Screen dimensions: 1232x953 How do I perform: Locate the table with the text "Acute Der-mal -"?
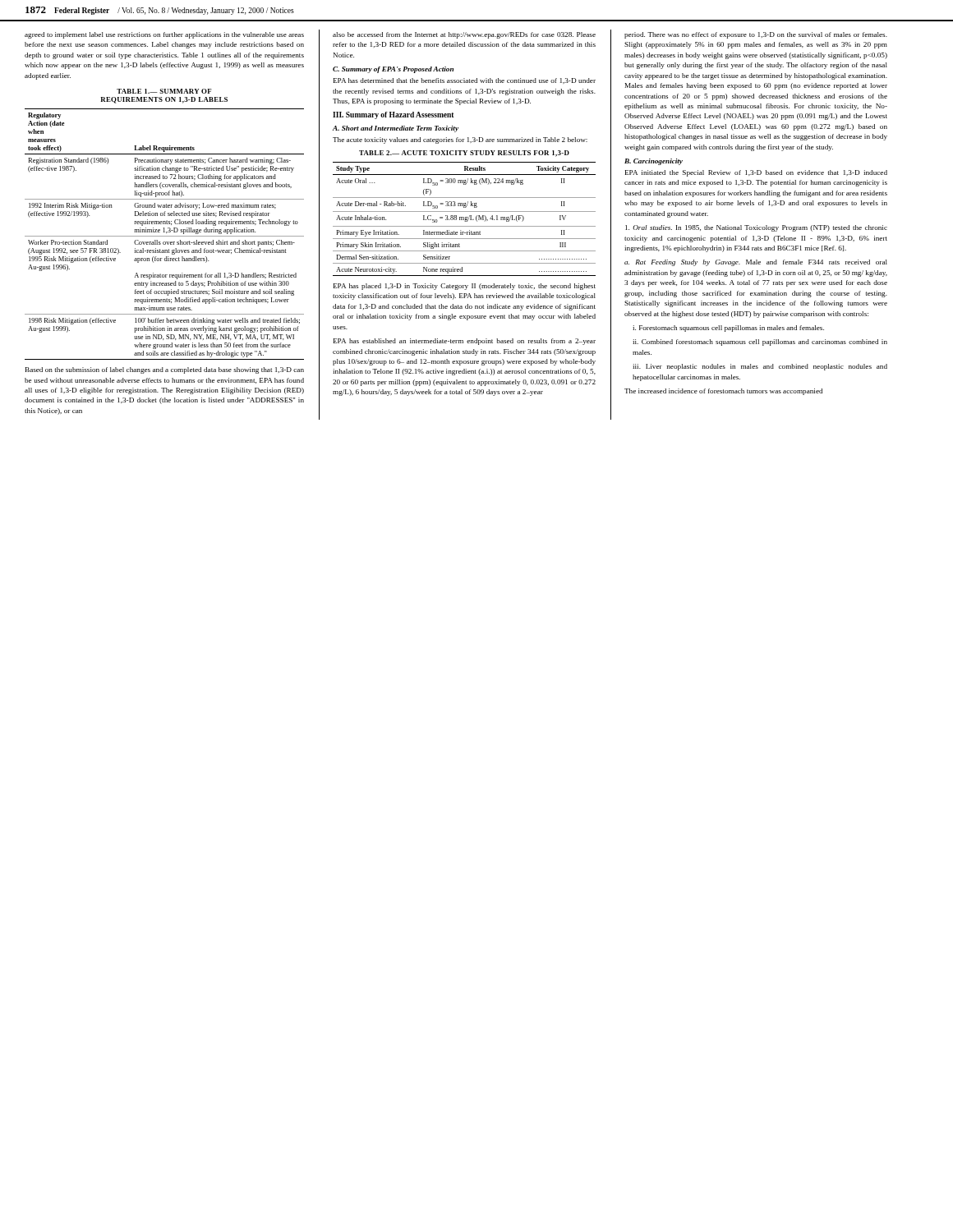pyautogui.click(x=464, y=219)
